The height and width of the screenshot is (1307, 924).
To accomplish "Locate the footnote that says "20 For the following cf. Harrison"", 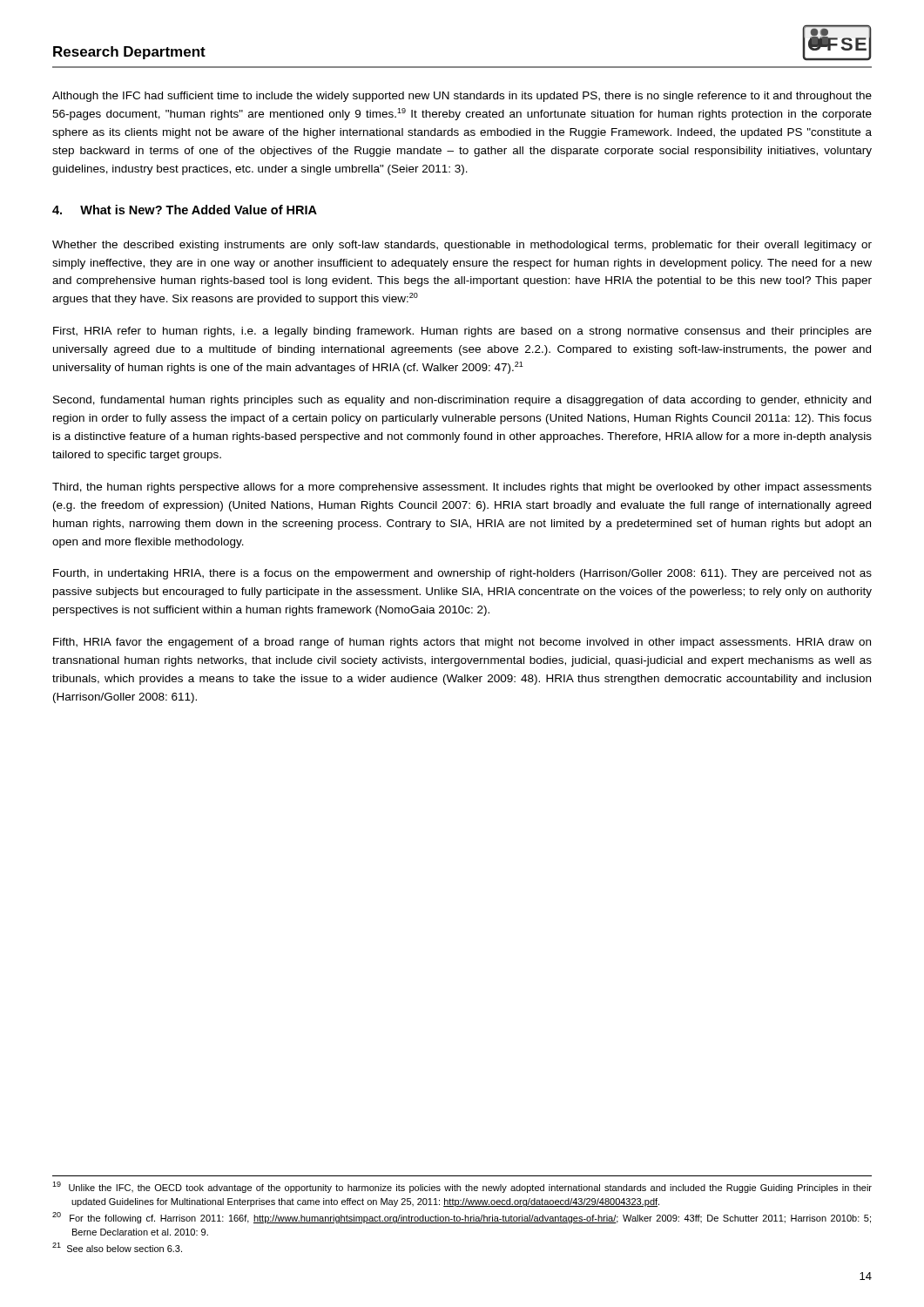I will [x=462, y=1225].
